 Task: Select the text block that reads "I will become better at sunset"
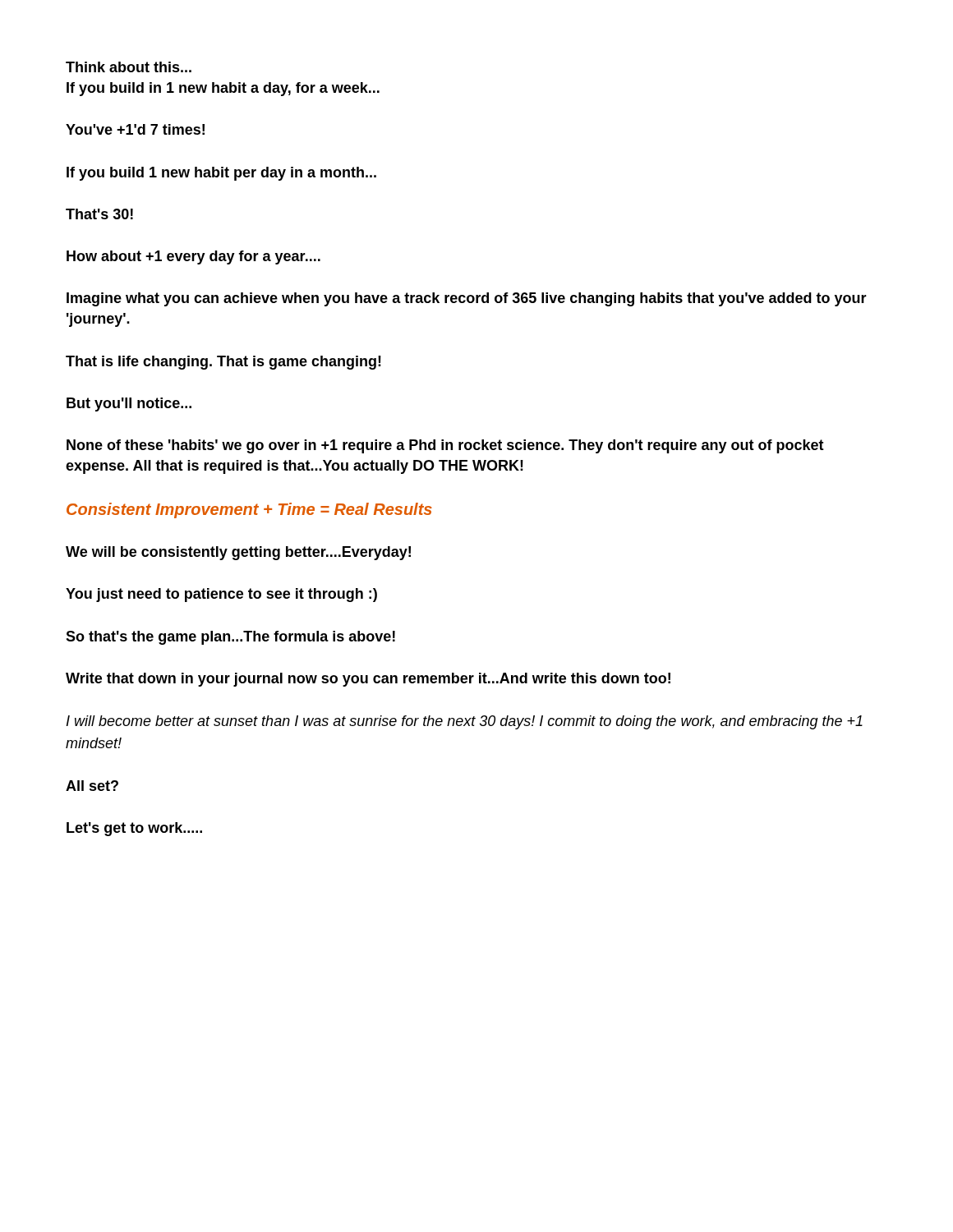point(465,732)
